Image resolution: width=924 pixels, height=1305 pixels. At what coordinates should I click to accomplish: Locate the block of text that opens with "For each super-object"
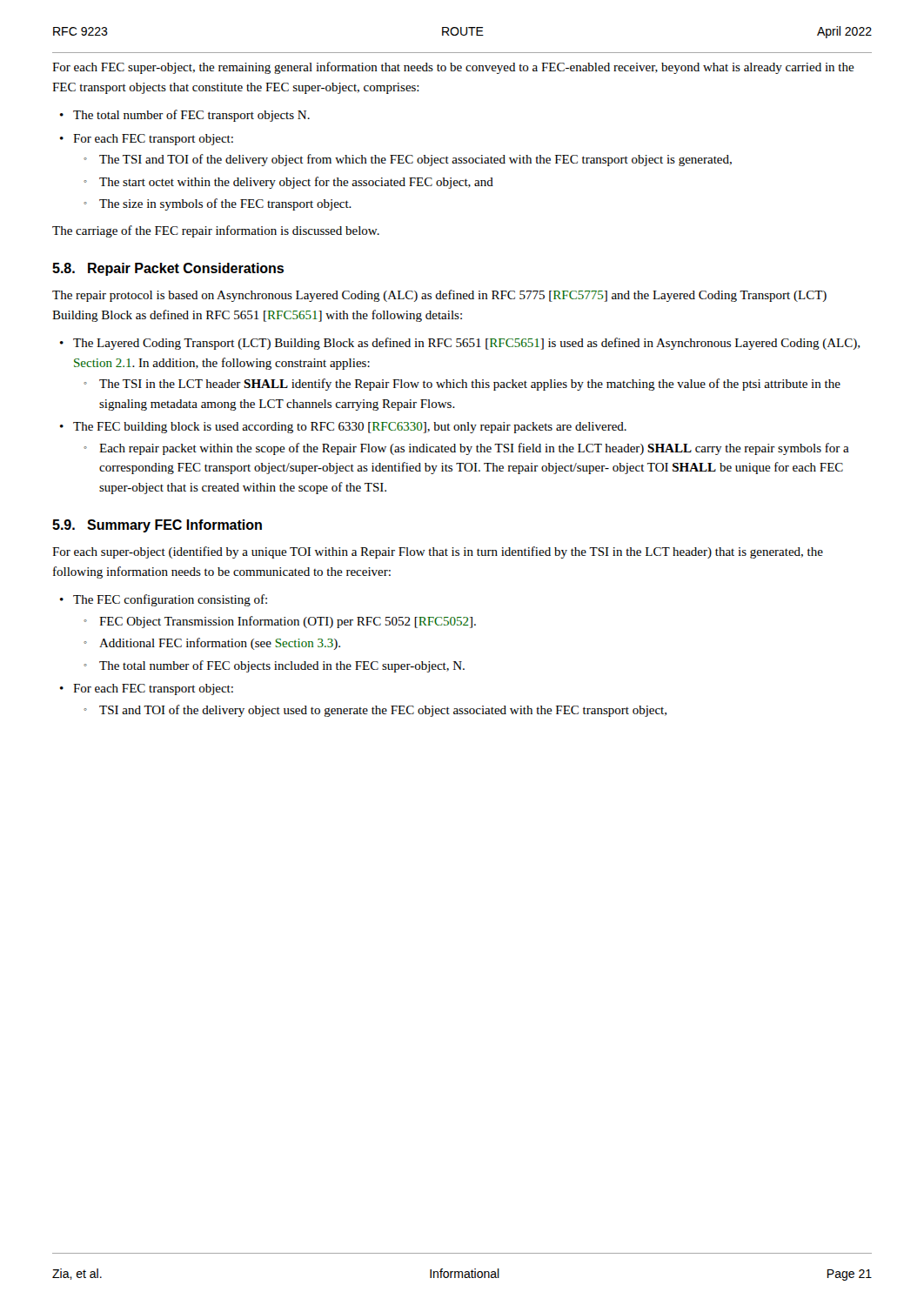click(x=462, y=562)
